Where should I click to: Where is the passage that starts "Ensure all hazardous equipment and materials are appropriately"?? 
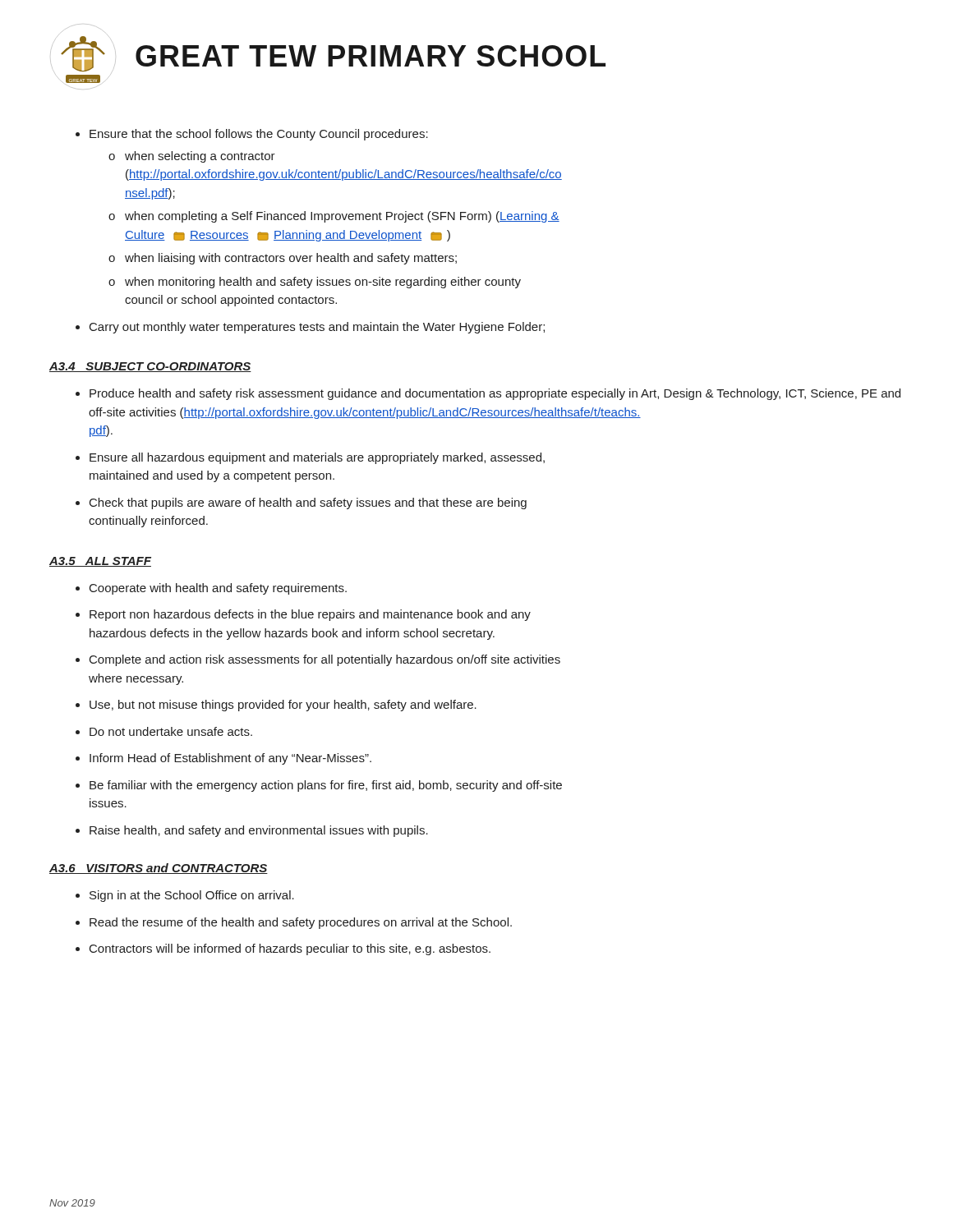point(496,467)
